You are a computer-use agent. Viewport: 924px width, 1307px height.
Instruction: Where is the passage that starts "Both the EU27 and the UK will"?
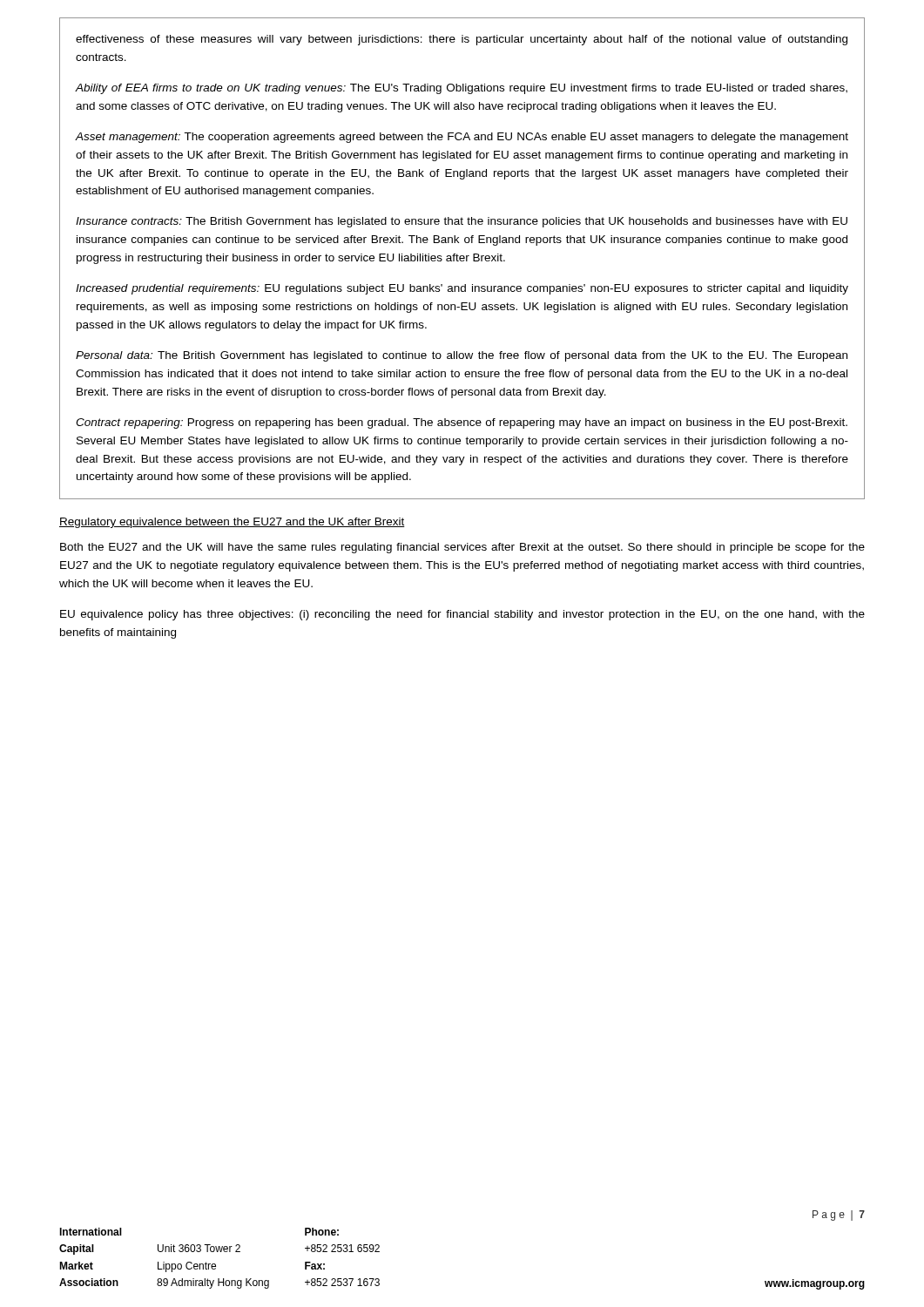coord(462,548)
